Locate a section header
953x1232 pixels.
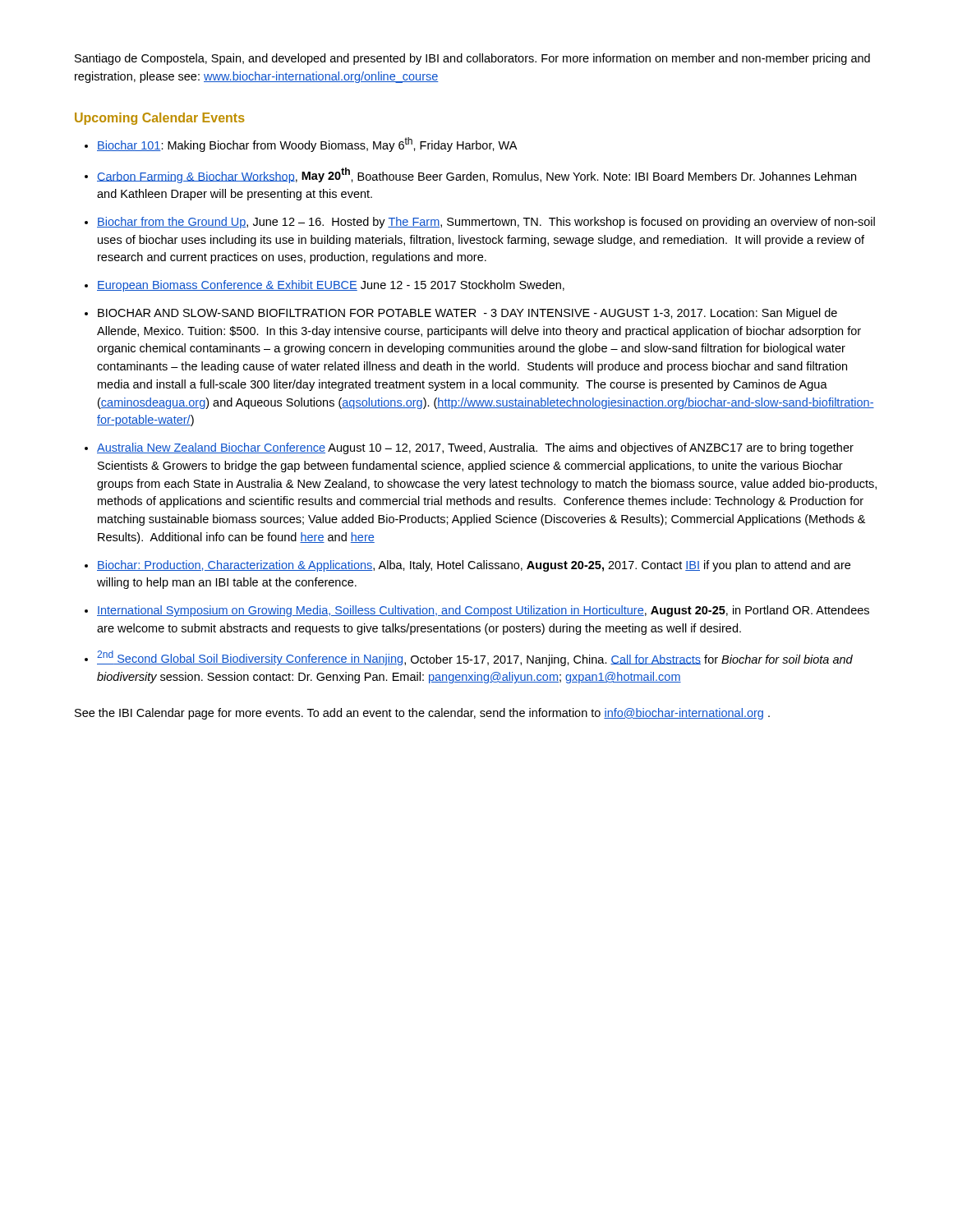(159, 118)
